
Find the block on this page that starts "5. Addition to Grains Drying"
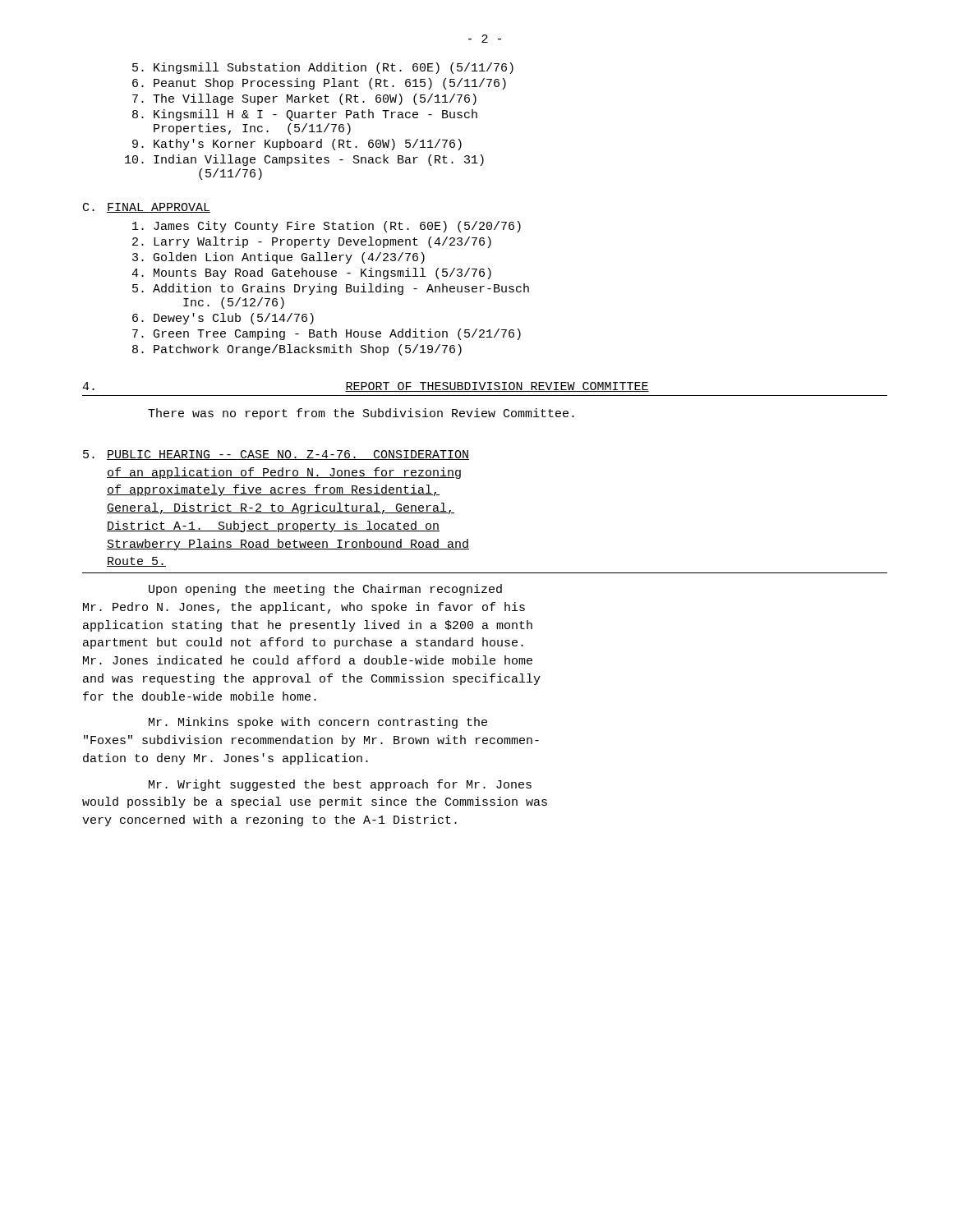click(x=501, y=296)
